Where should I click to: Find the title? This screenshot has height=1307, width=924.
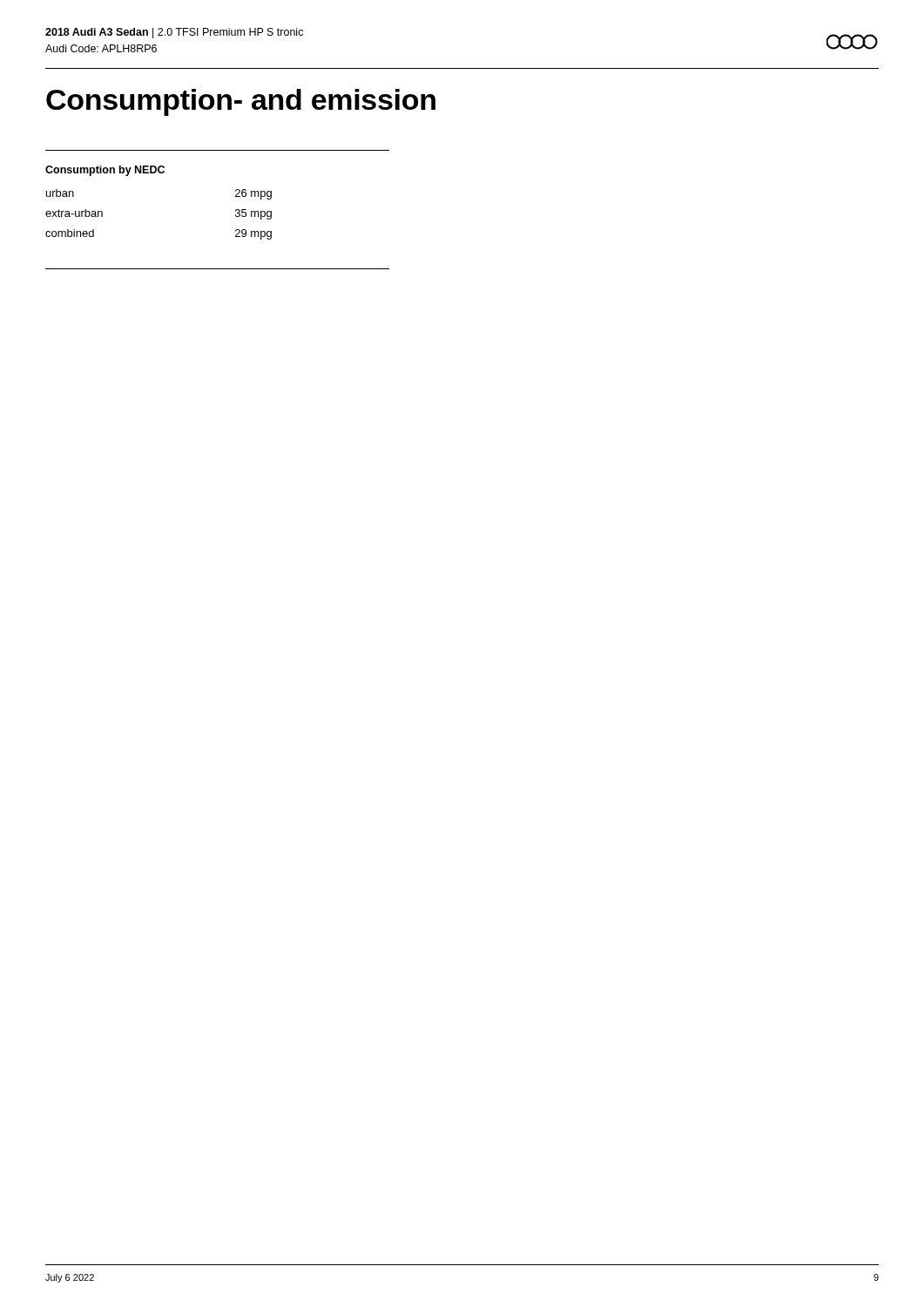241,99
